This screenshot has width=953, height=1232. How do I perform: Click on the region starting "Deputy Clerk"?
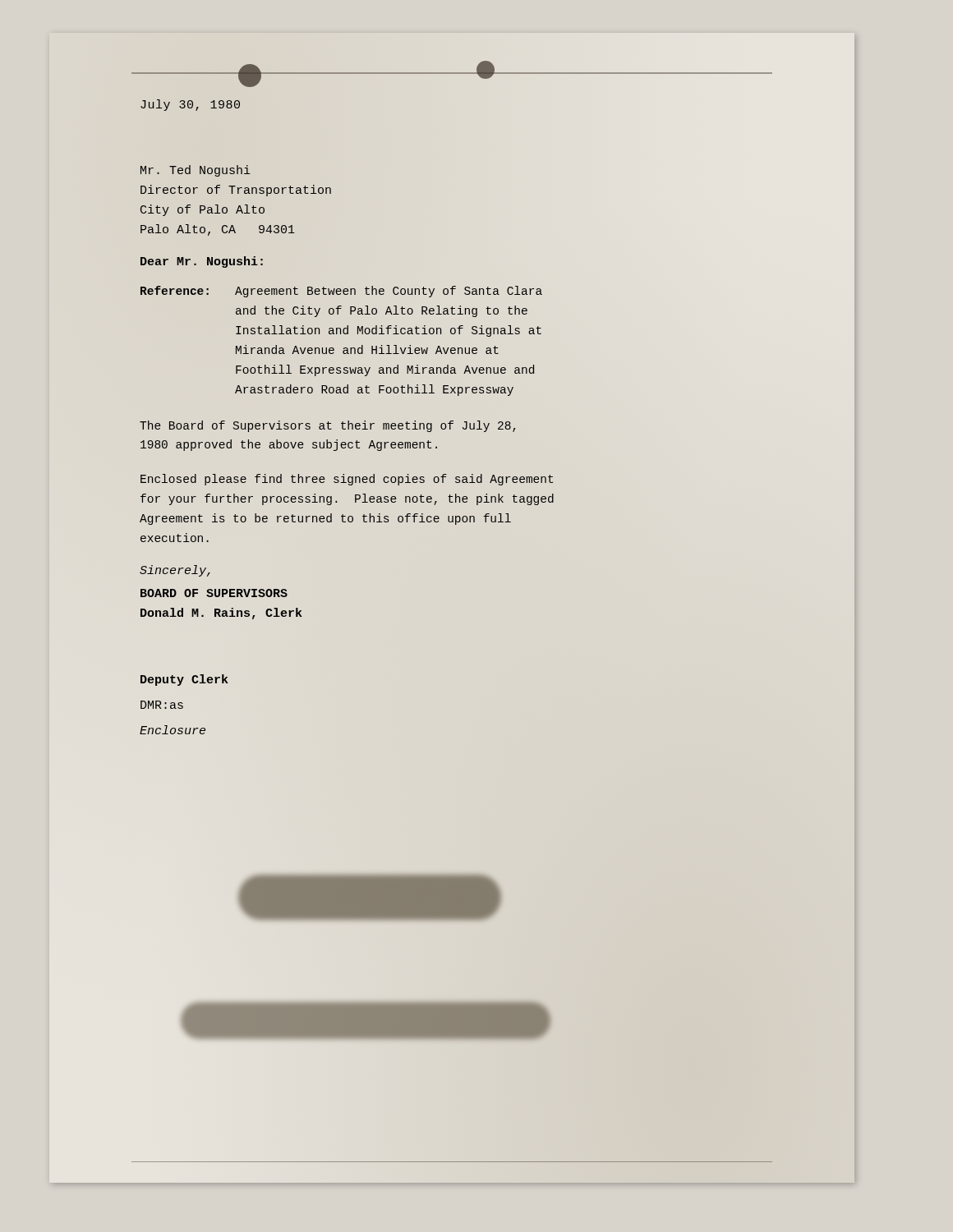(184, 680)
